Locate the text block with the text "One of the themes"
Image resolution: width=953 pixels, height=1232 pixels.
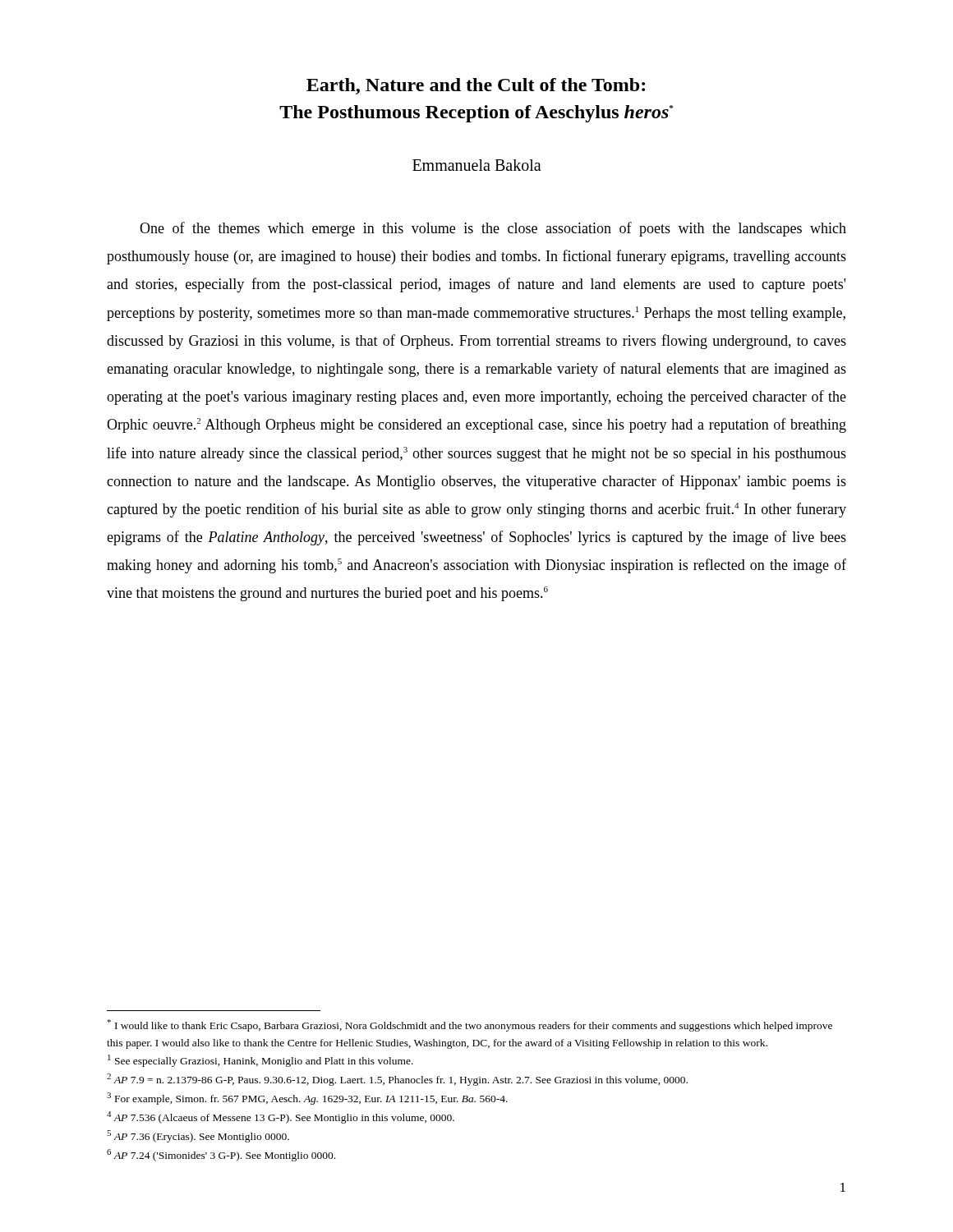[x=476, y=411]
